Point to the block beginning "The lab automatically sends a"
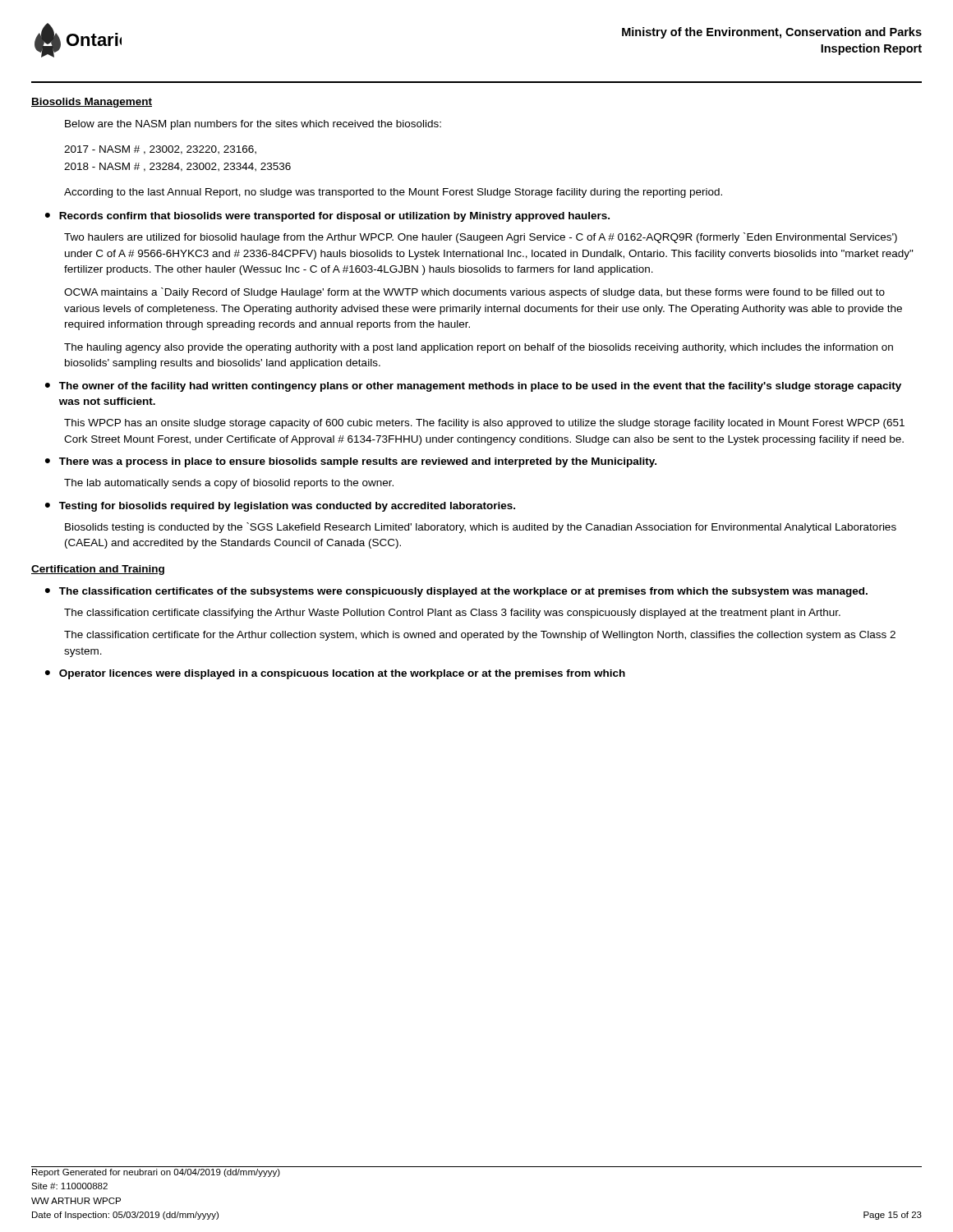 (x=229, y=483)
